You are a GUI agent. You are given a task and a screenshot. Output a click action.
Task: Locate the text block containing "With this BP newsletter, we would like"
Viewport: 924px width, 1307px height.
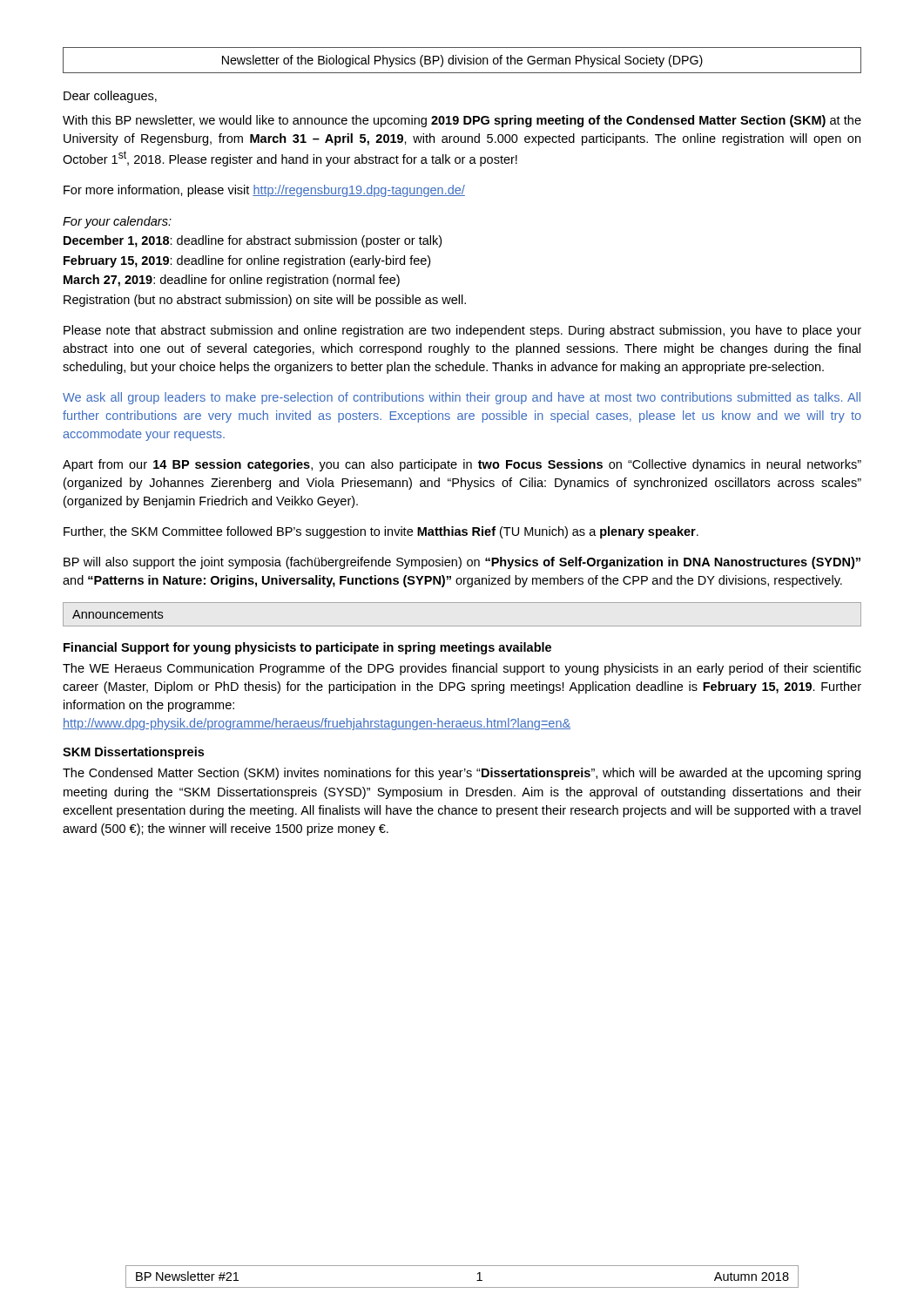point(462,140)
